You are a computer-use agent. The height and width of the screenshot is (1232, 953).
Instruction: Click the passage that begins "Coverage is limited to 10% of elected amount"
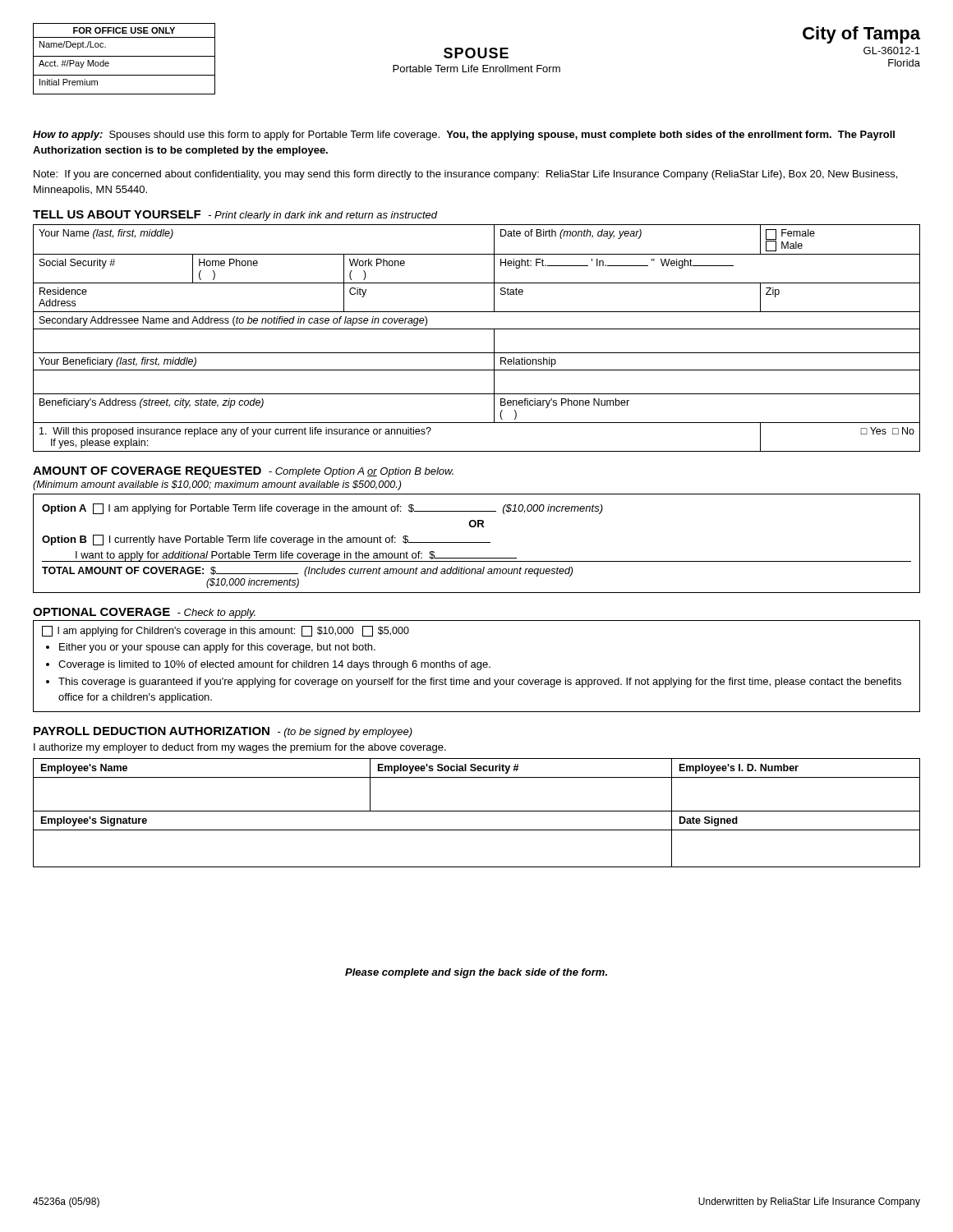[275, 664]
